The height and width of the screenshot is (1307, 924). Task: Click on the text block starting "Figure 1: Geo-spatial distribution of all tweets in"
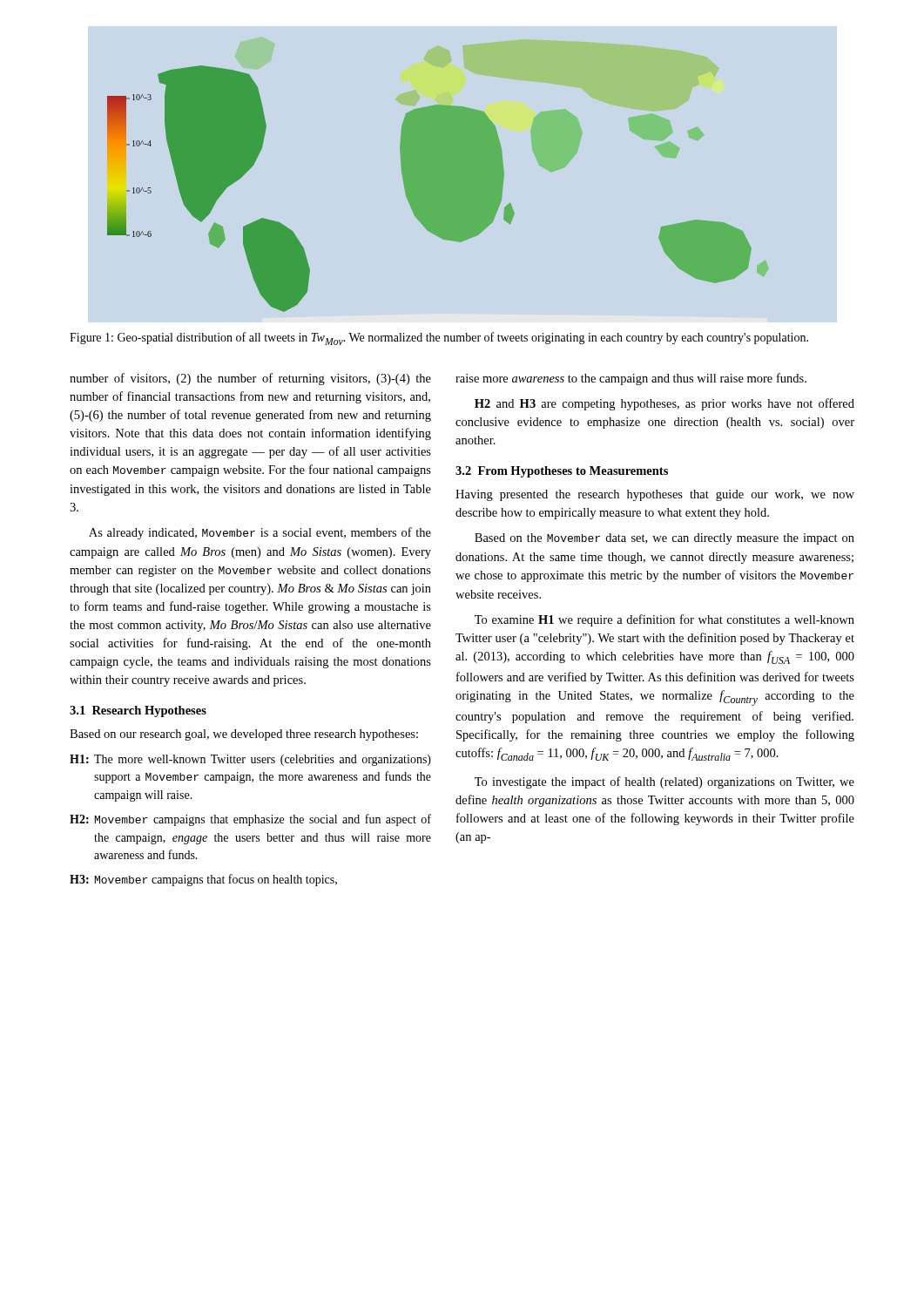(439, 339)
